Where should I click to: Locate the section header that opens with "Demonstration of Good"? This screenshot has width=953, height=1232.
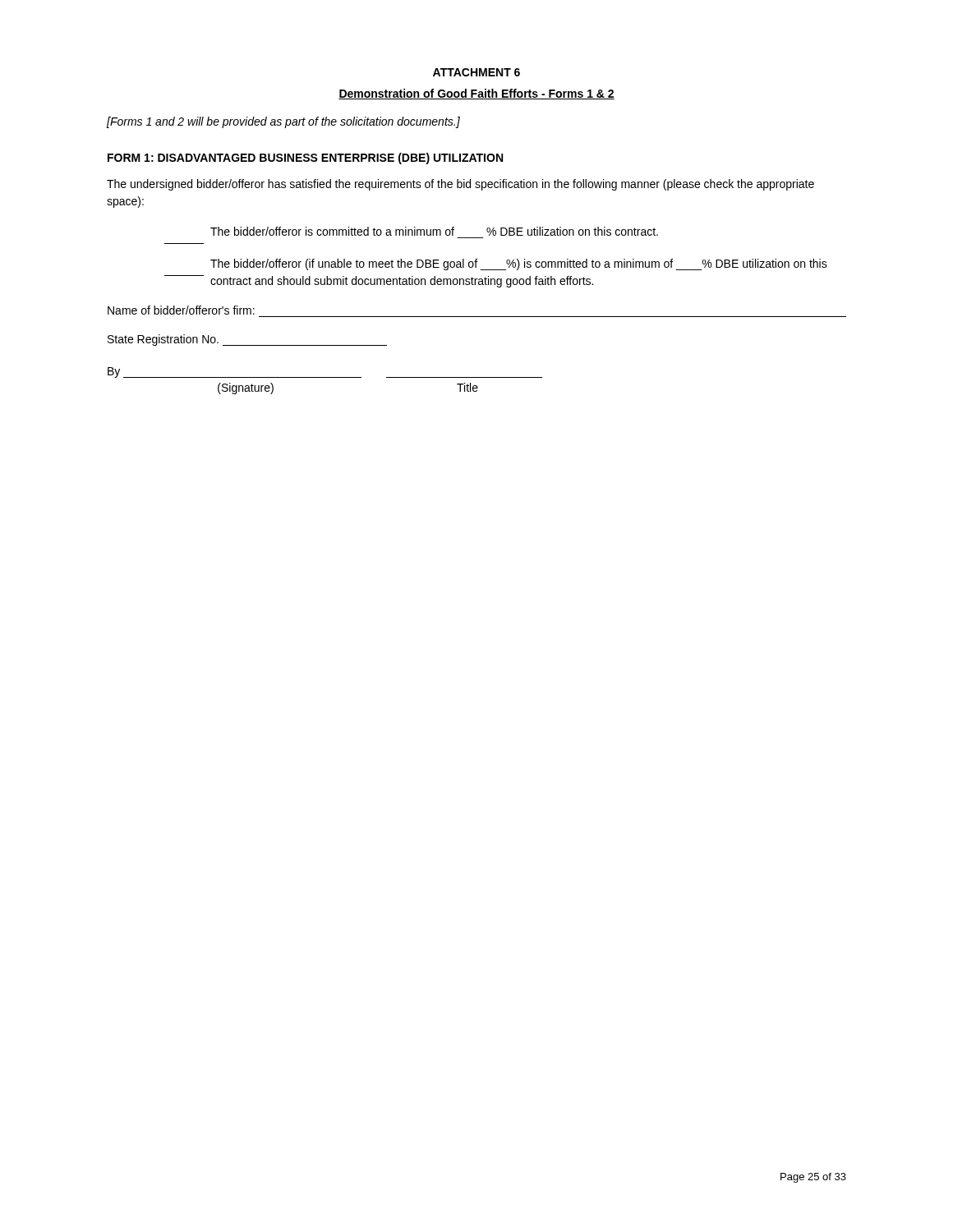click(x=476, y=94)
